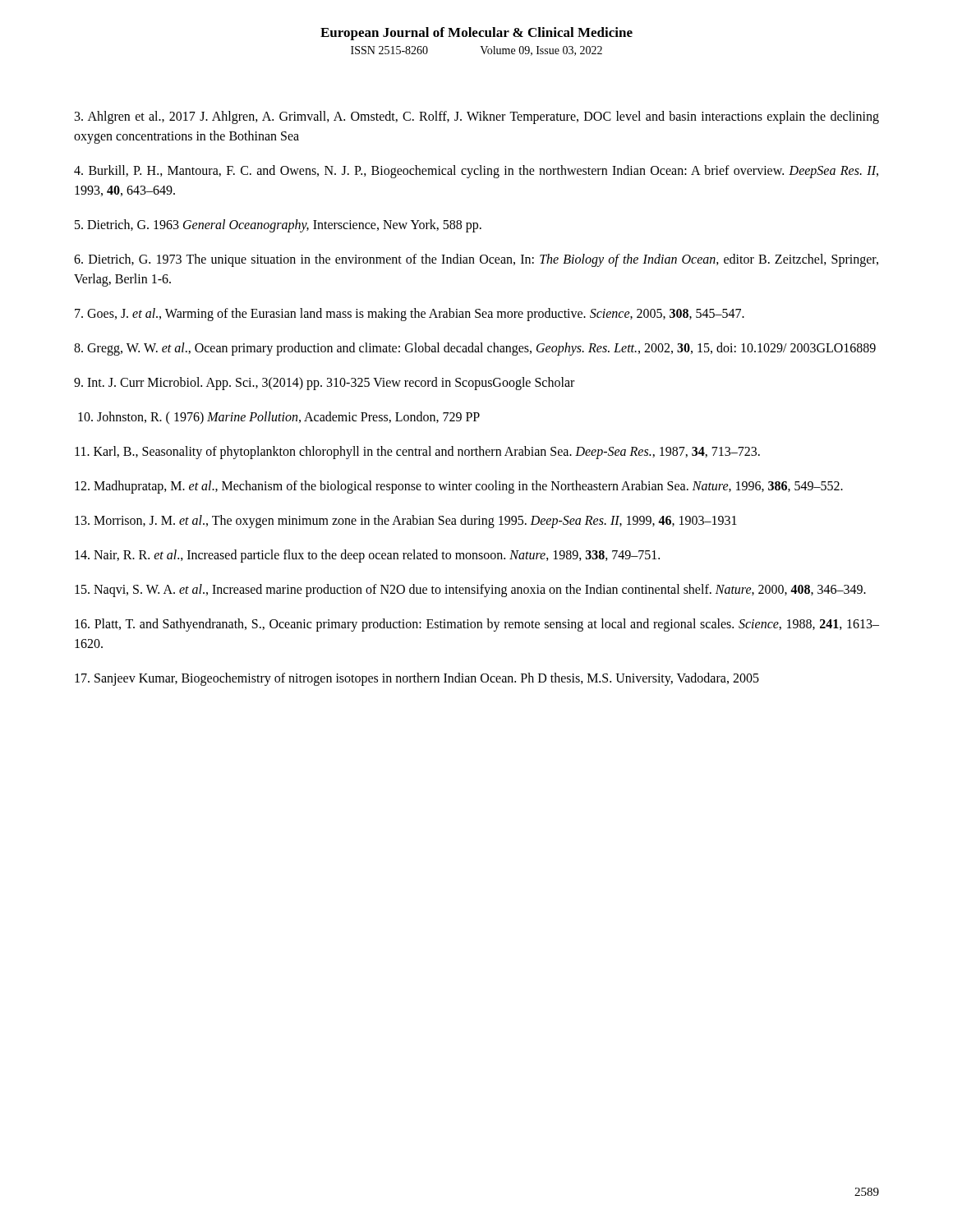This screenshot has width=953, height=1232.
Task: Locate the block of text that opens with "5. Dietrich, G."
Action: [x=278, y=225]
